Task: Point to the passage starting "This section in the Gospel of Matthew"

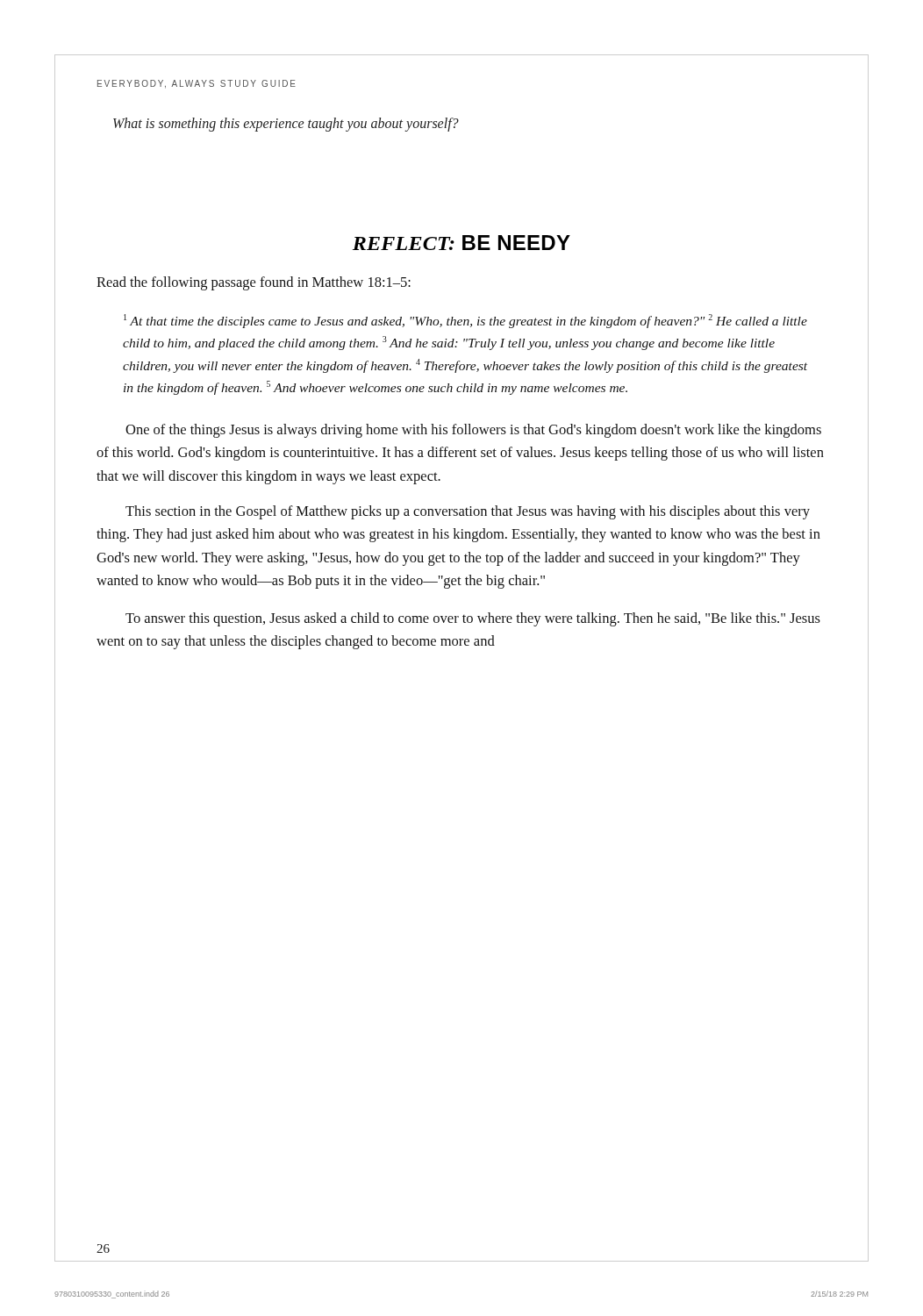Action: (x=458, y=546)
